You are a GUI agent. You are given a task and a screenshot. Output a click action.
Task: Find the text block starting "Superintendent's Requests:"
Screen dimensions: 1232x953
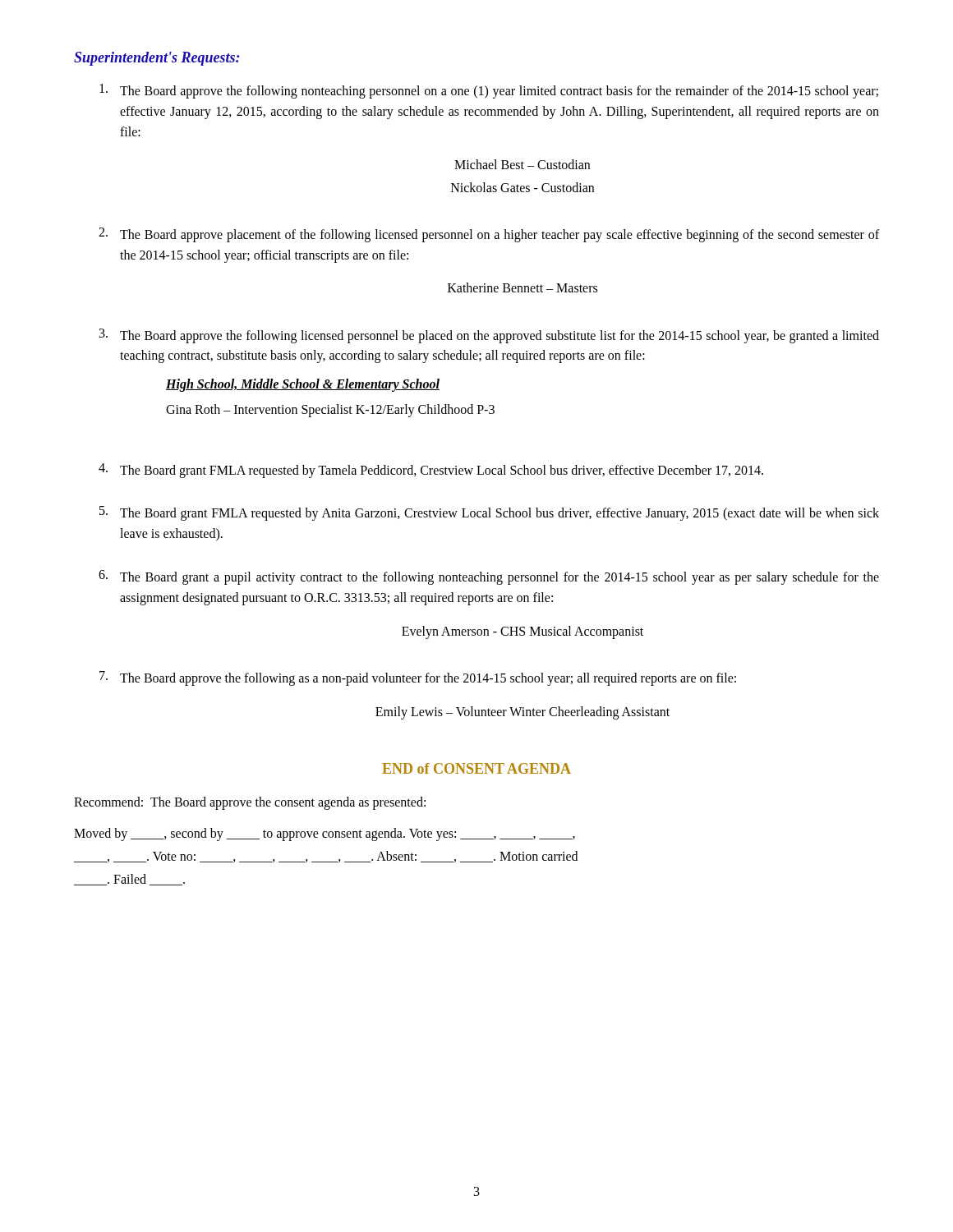pyautogui.click(x=157, y=59)
